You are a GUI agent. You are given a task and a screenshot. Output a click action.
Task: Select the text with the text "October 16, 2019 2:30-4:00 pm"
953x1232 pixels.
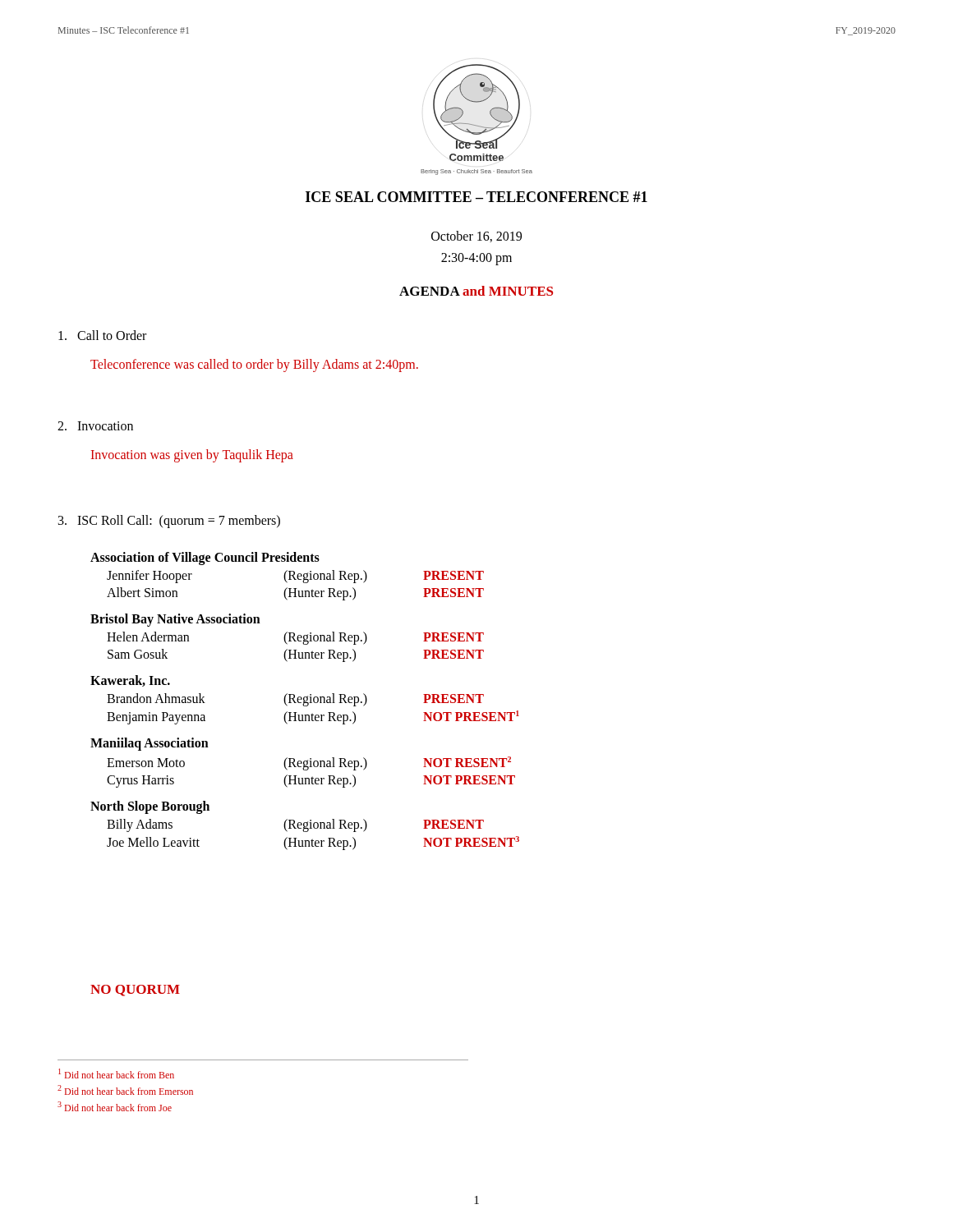[x=476, y=247]
